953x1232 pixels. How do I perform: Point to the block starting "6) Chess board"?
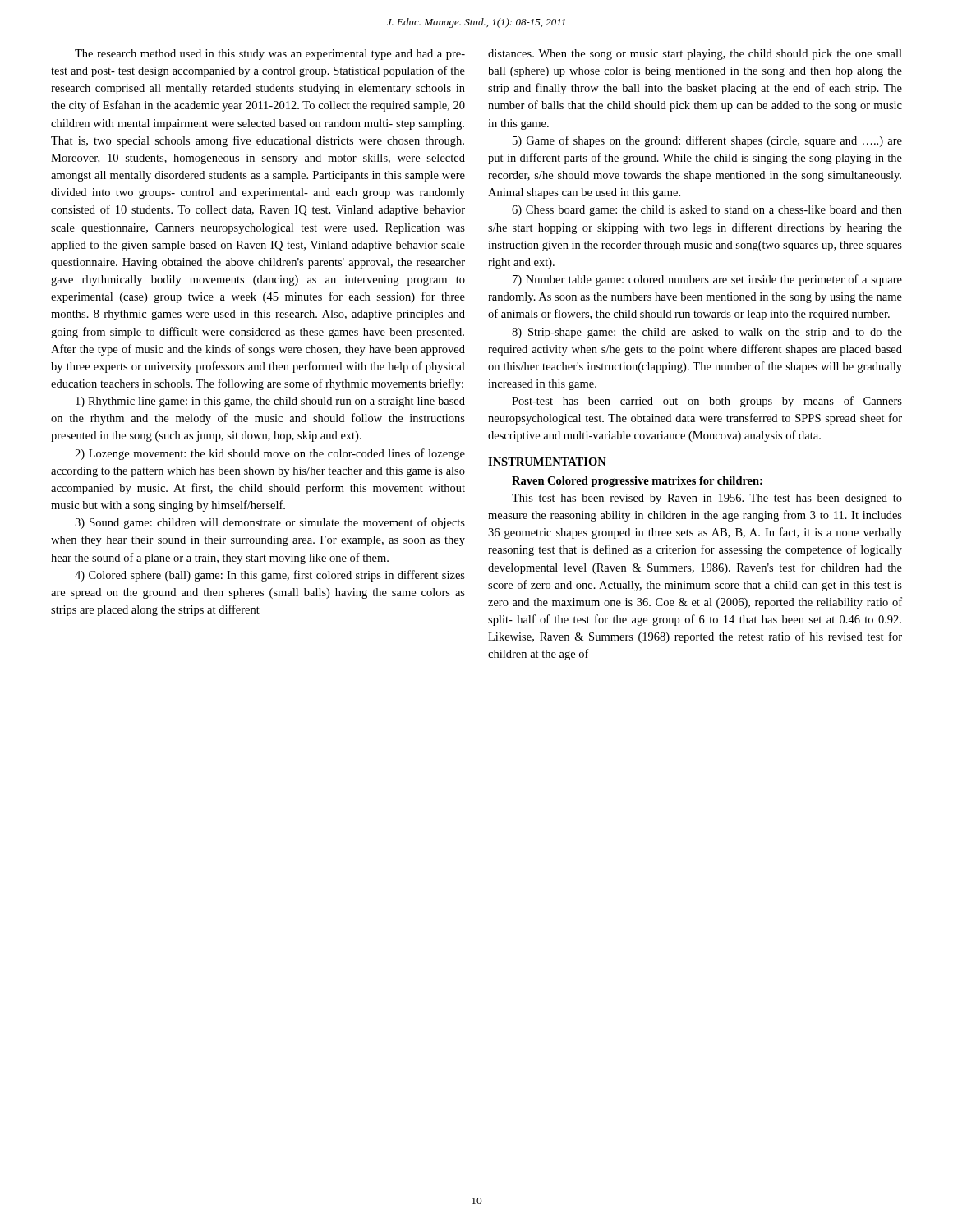(x=695, y=236)
